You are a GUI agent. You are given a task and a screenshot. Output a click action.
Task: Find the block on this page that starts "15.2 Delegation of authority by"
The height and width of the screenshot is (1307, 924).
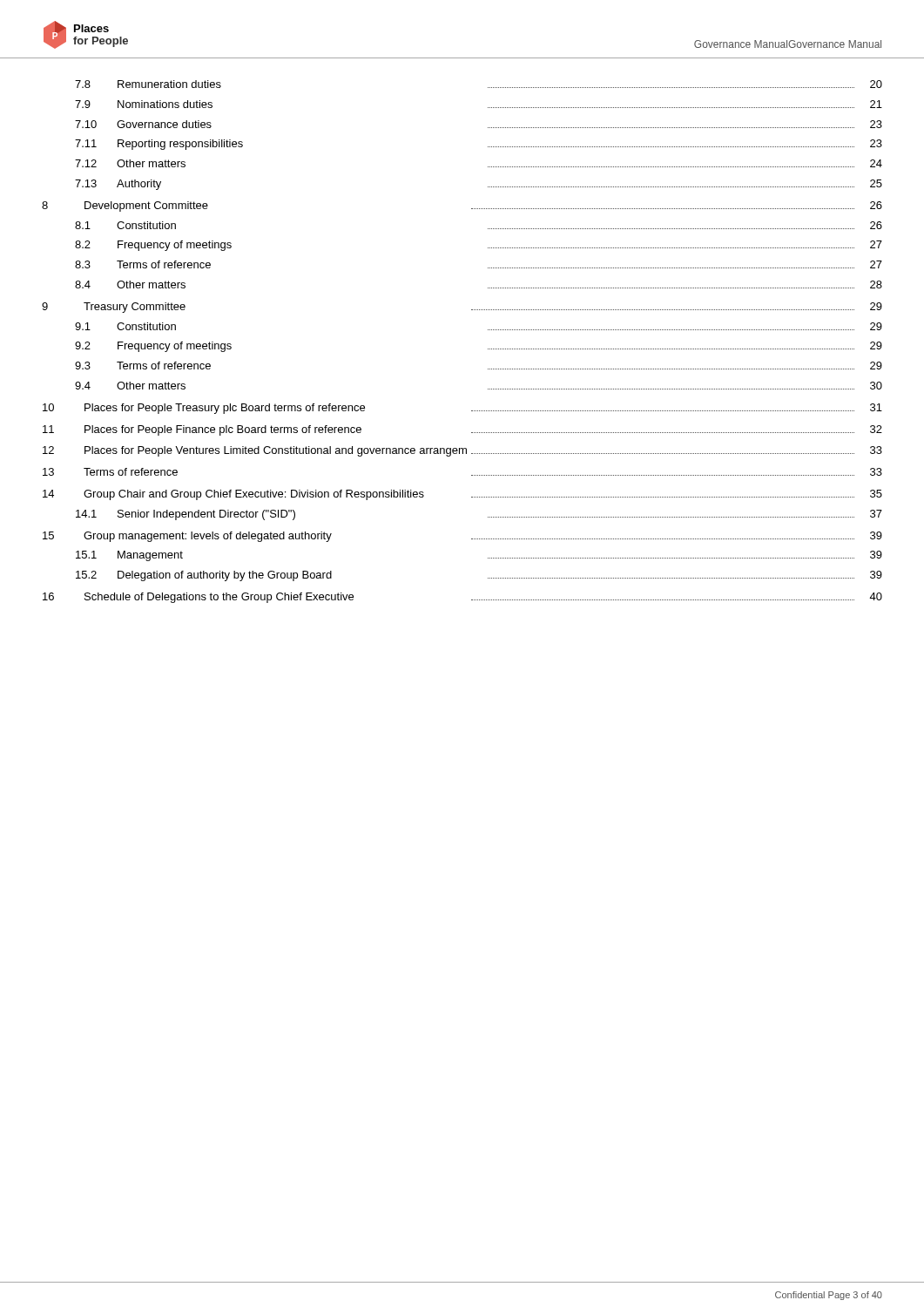(x=479, y=576)
